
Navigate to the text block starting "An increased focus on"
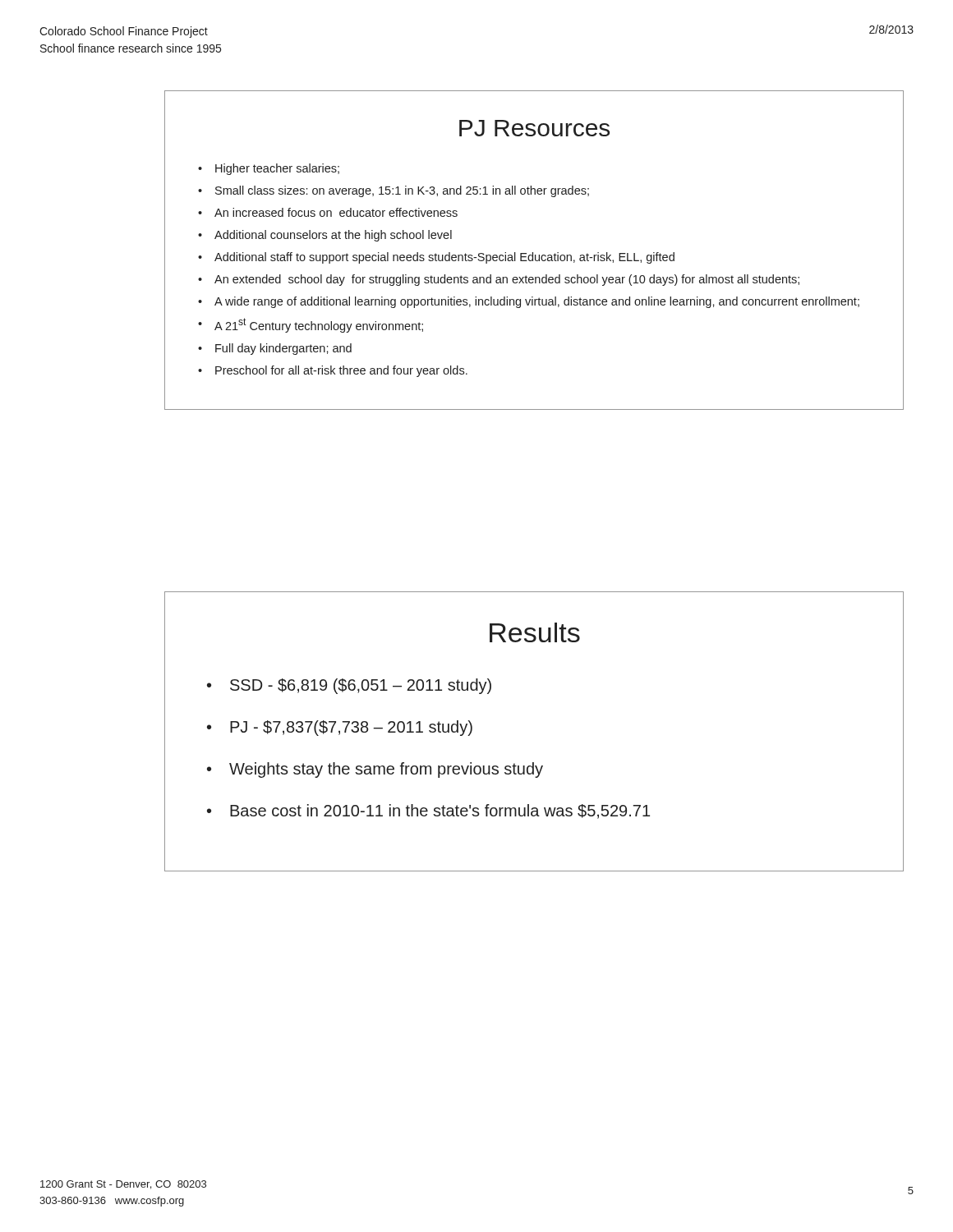point(336,213)
